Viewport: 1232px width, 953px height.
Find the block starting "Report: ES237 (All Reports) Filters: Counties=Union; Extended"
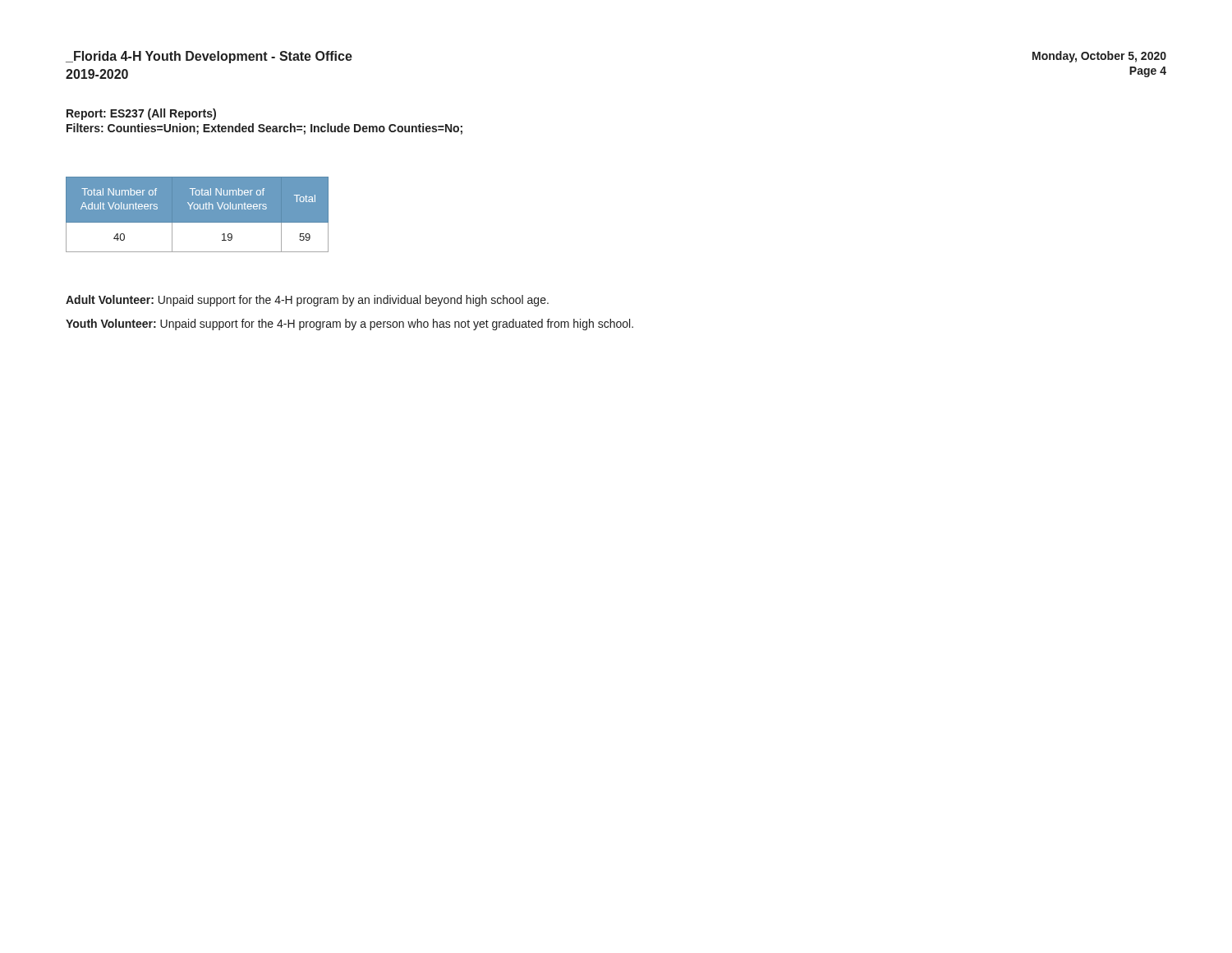[265, 121]
